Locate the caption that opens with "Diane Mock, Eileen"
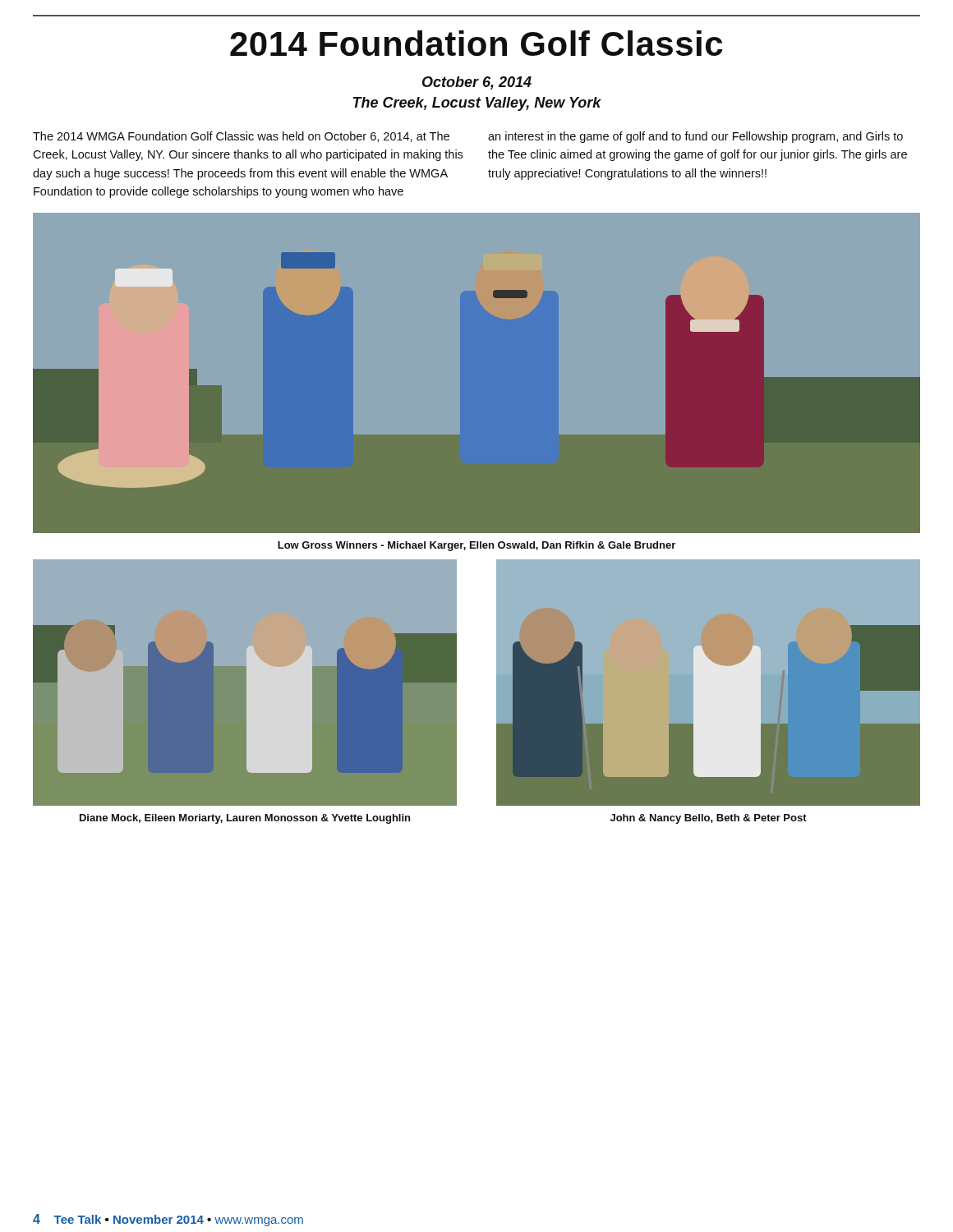The width and height of the screenshot is (953, 1232). coord(245,817)
